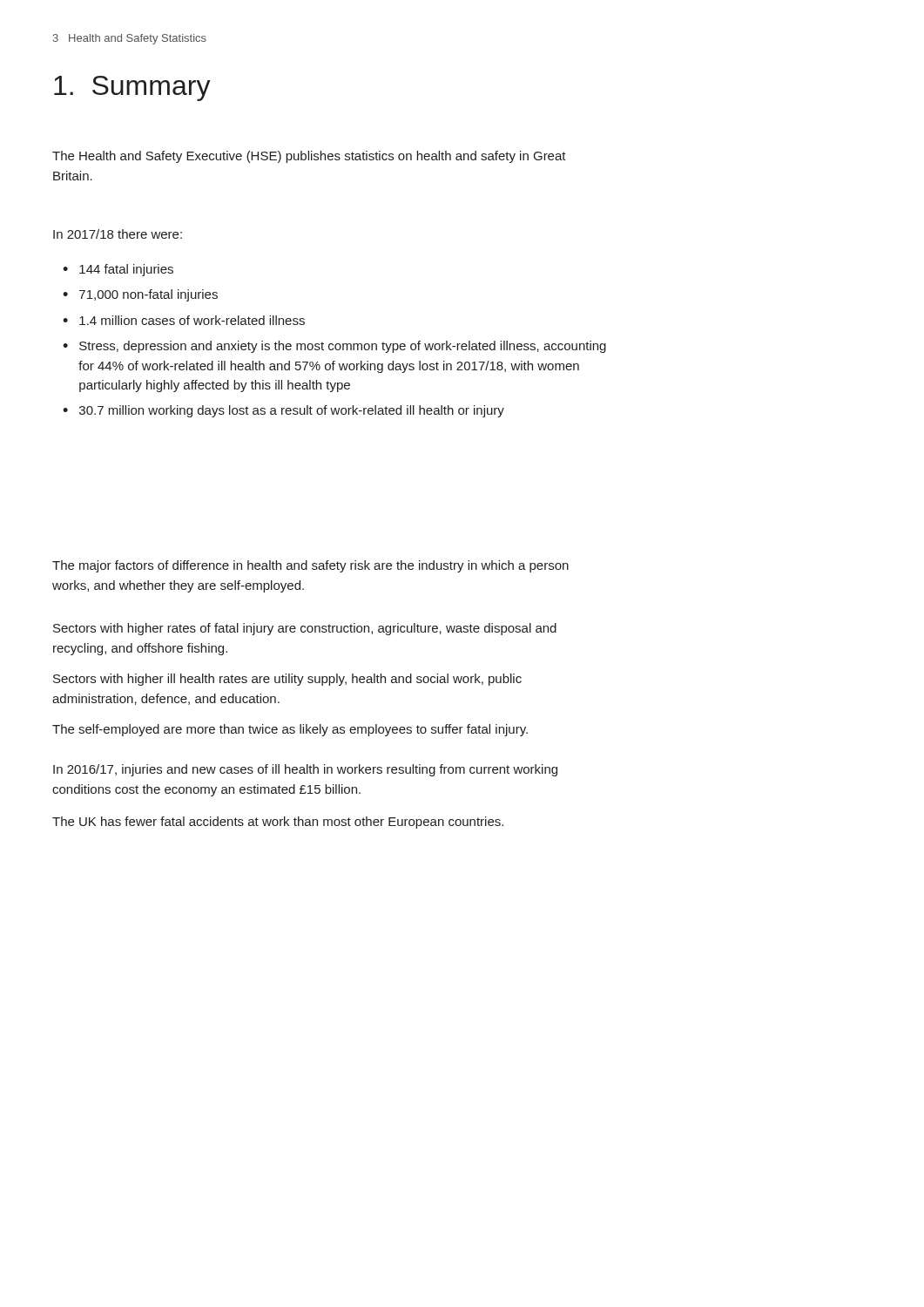Select the passage starting "The UK has fewer fatal accidents at work"
Viewport: 924px width, 1307px height.
click(x=278, y=821)
